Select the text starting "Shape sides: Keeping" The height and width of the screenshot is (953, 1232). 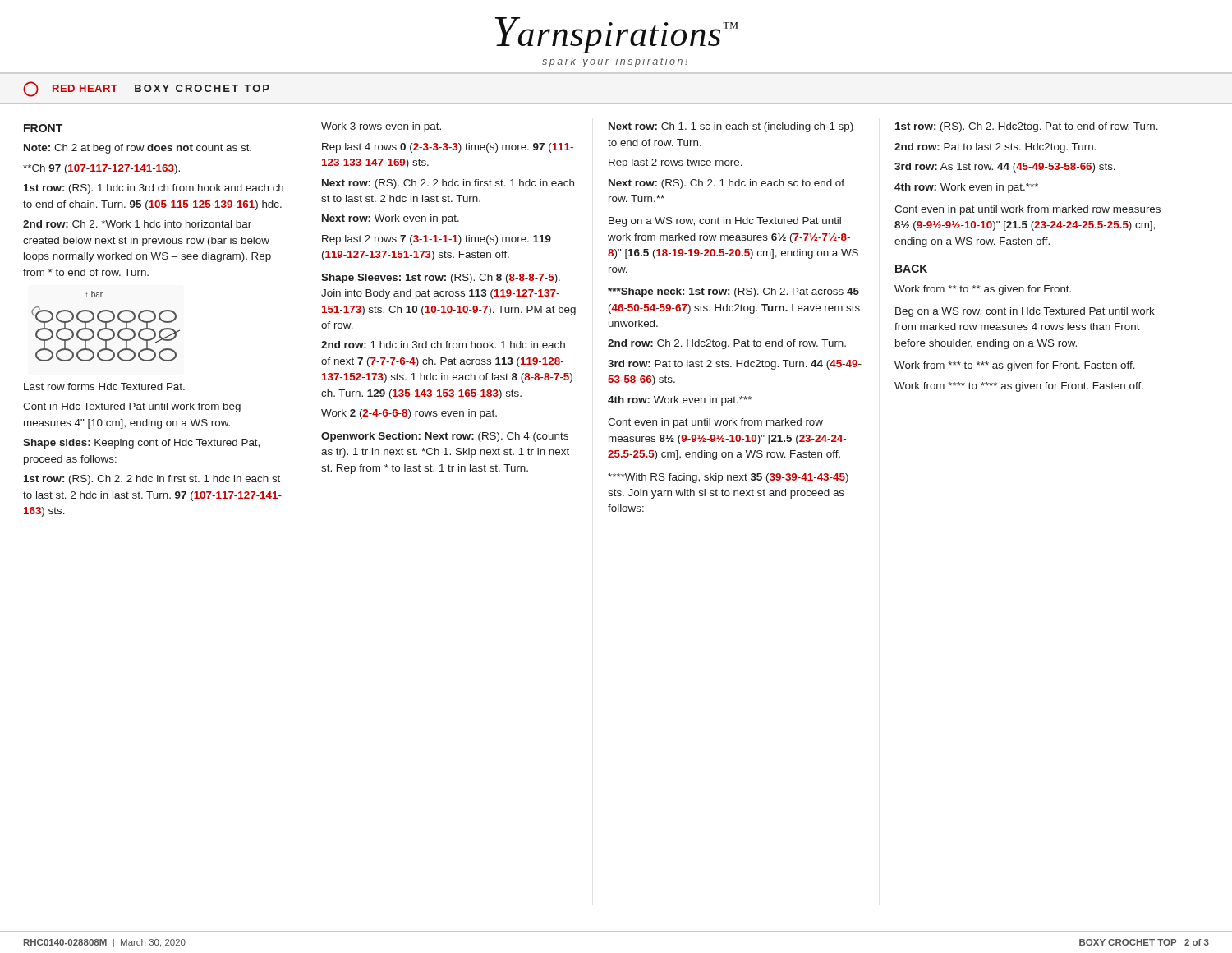pyautogui.click(x=157, y=477)
